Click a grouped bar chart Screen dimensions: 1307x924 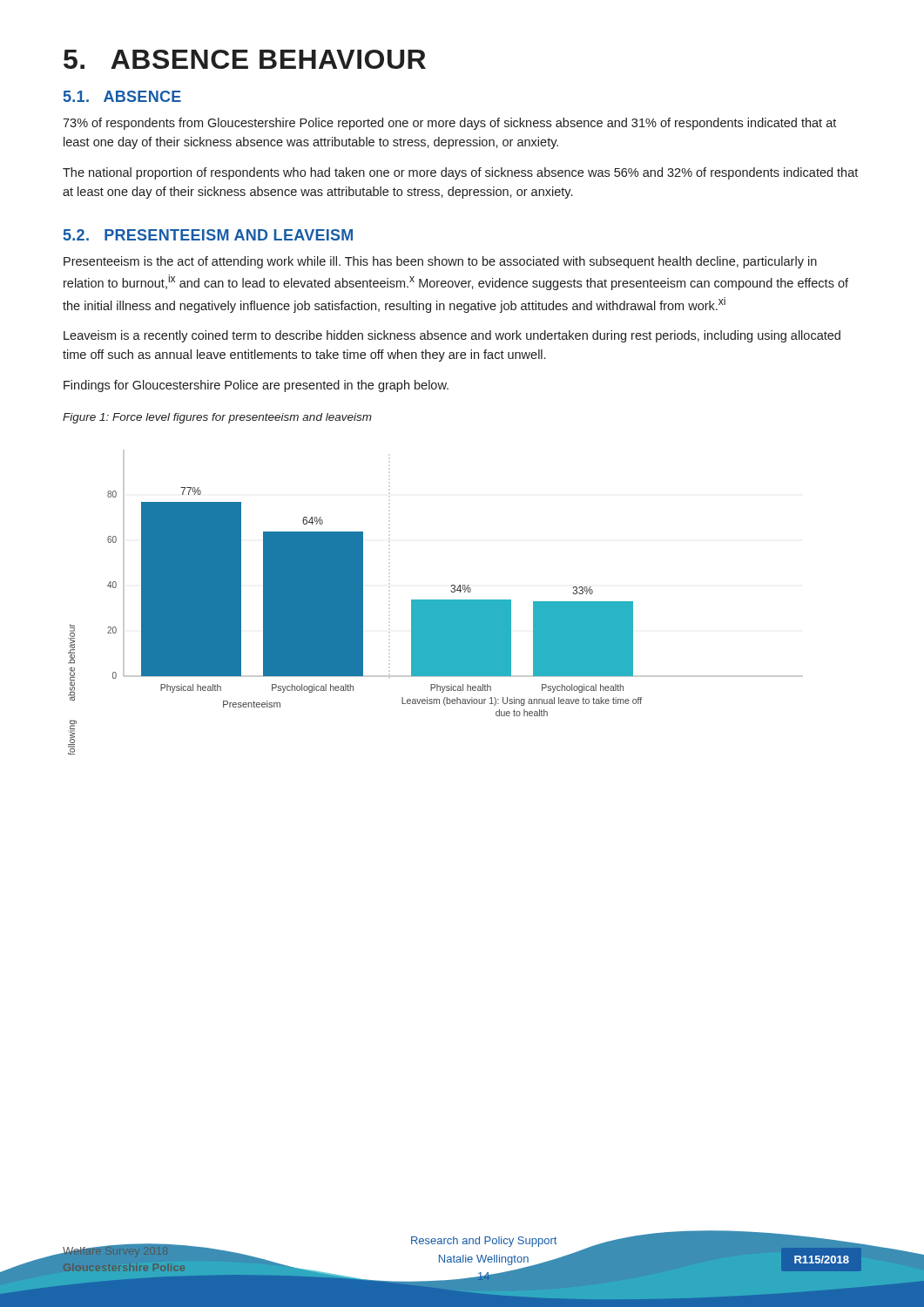462,595
